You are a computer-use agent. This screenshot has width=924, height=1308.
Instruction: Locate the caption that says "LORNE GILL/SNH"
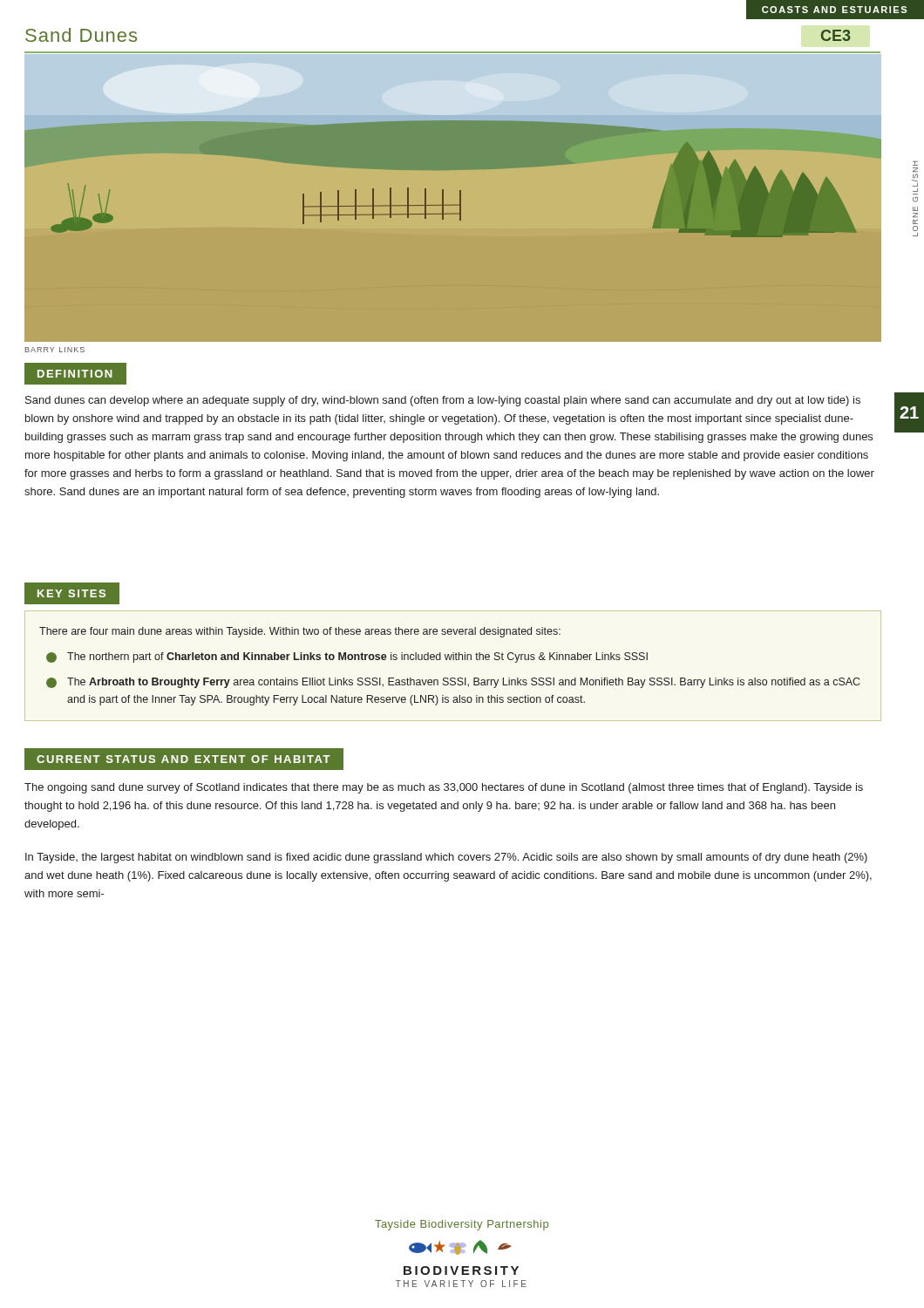click(915, 198)
